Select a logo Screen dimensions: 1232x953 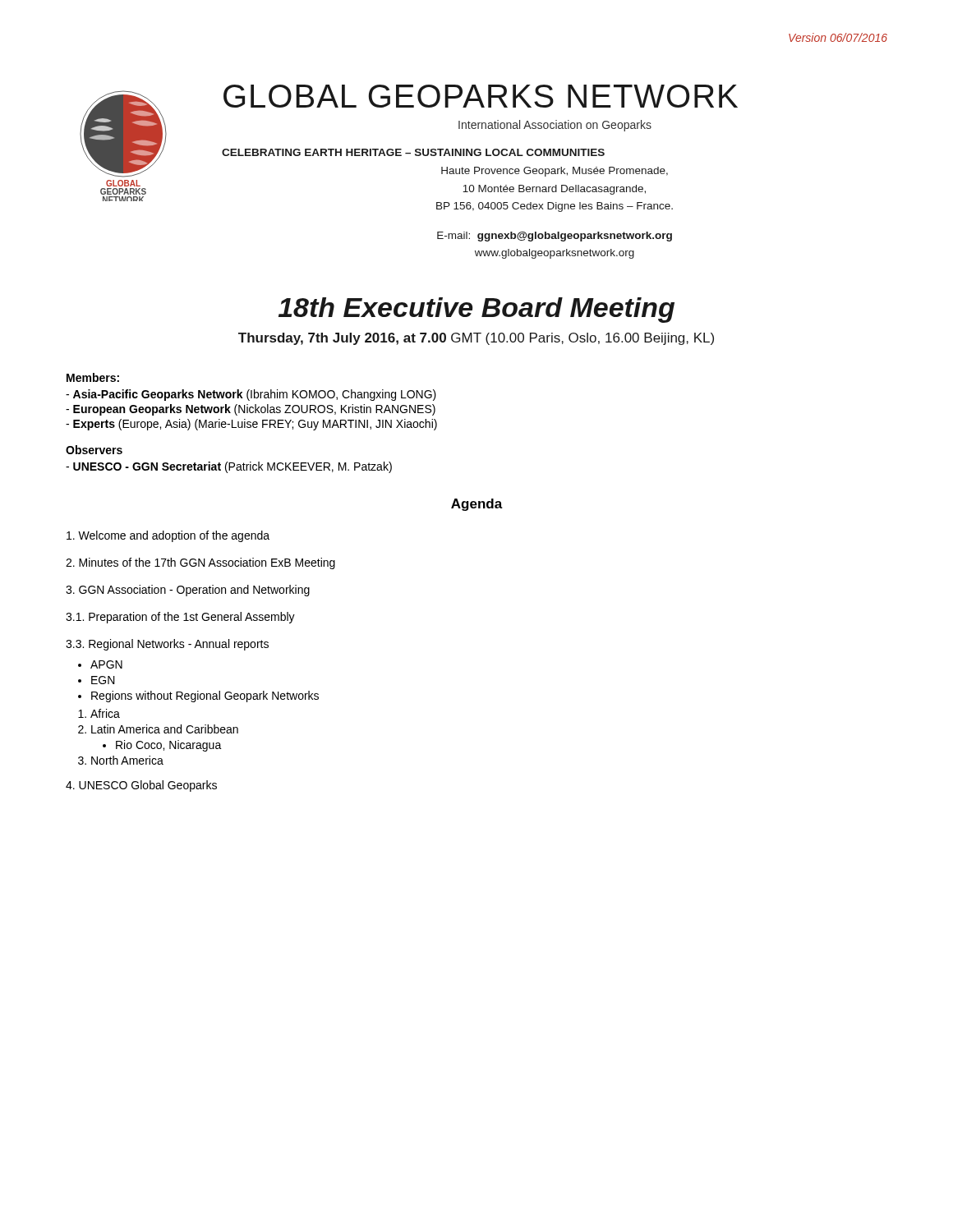[x=131, y=145]
